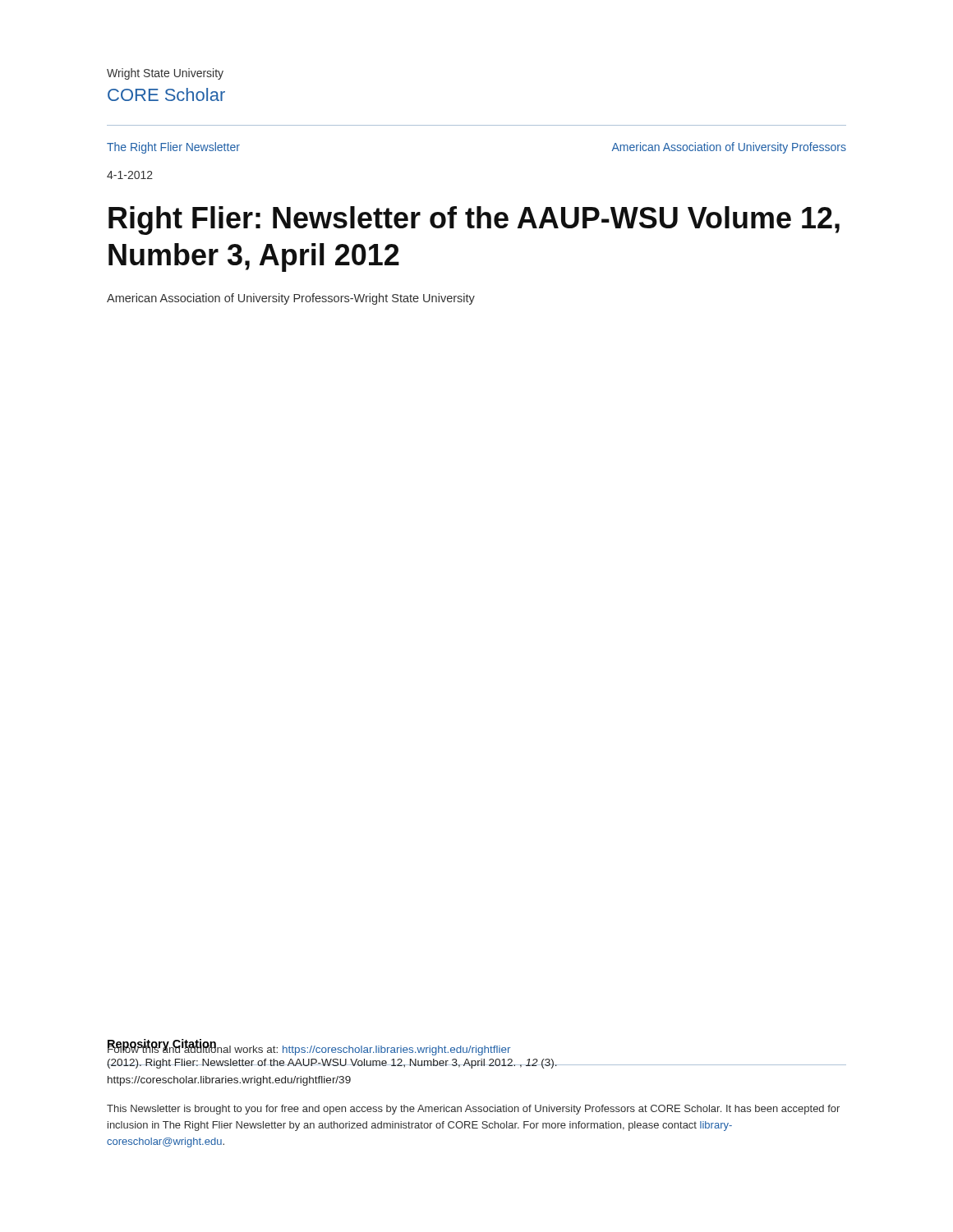Viewport: 953px width, 1232px height.
Task: Locate the region starting "Wright State University"
Action: click(x=165, y=73)
